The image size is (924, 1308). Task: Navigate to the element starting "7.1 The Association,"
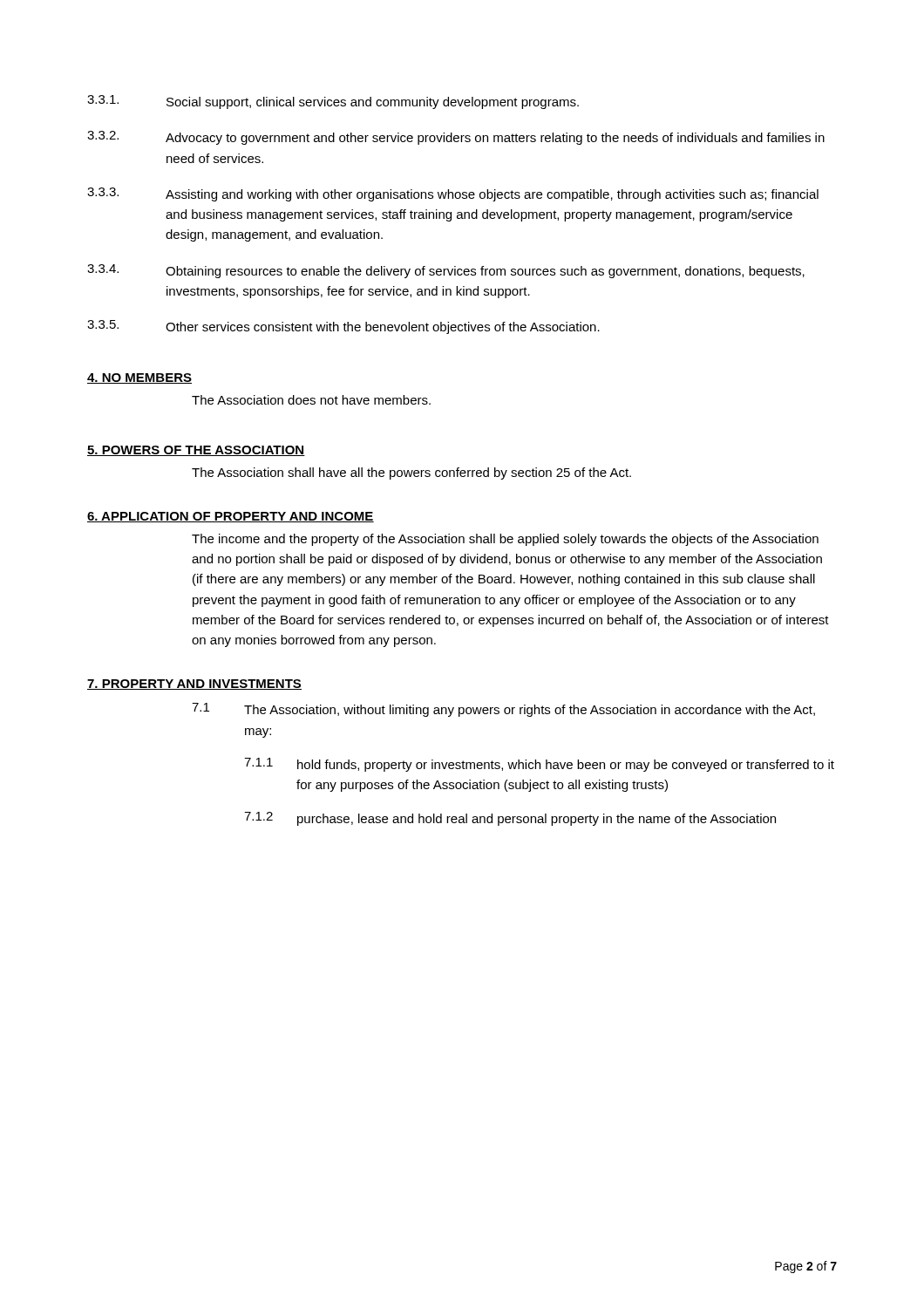click(x=514, y=720)
